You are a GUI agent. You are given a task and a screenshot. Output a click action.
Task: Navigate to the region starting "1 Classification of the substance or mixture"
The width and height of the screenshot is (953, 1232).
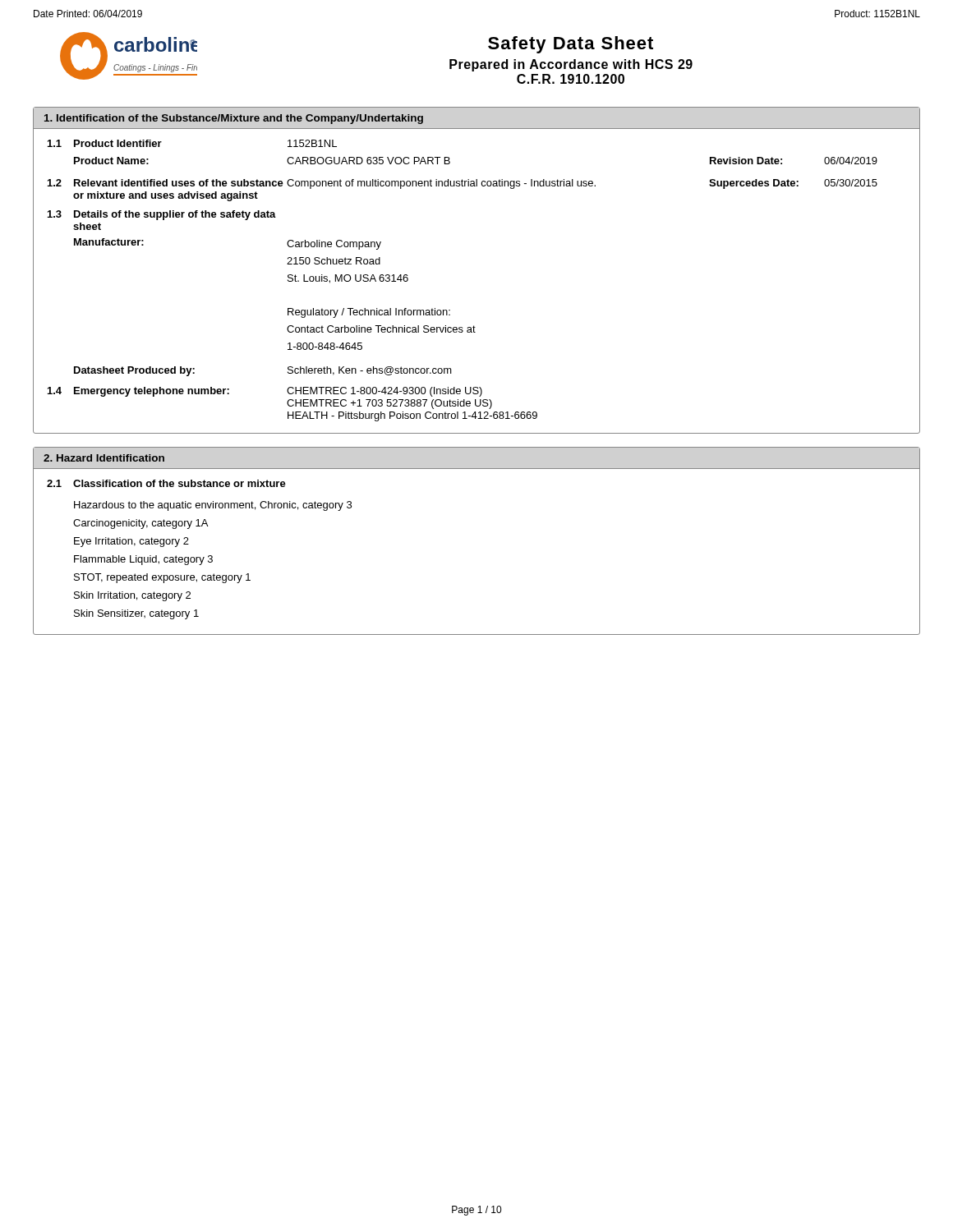coord(167,483)
